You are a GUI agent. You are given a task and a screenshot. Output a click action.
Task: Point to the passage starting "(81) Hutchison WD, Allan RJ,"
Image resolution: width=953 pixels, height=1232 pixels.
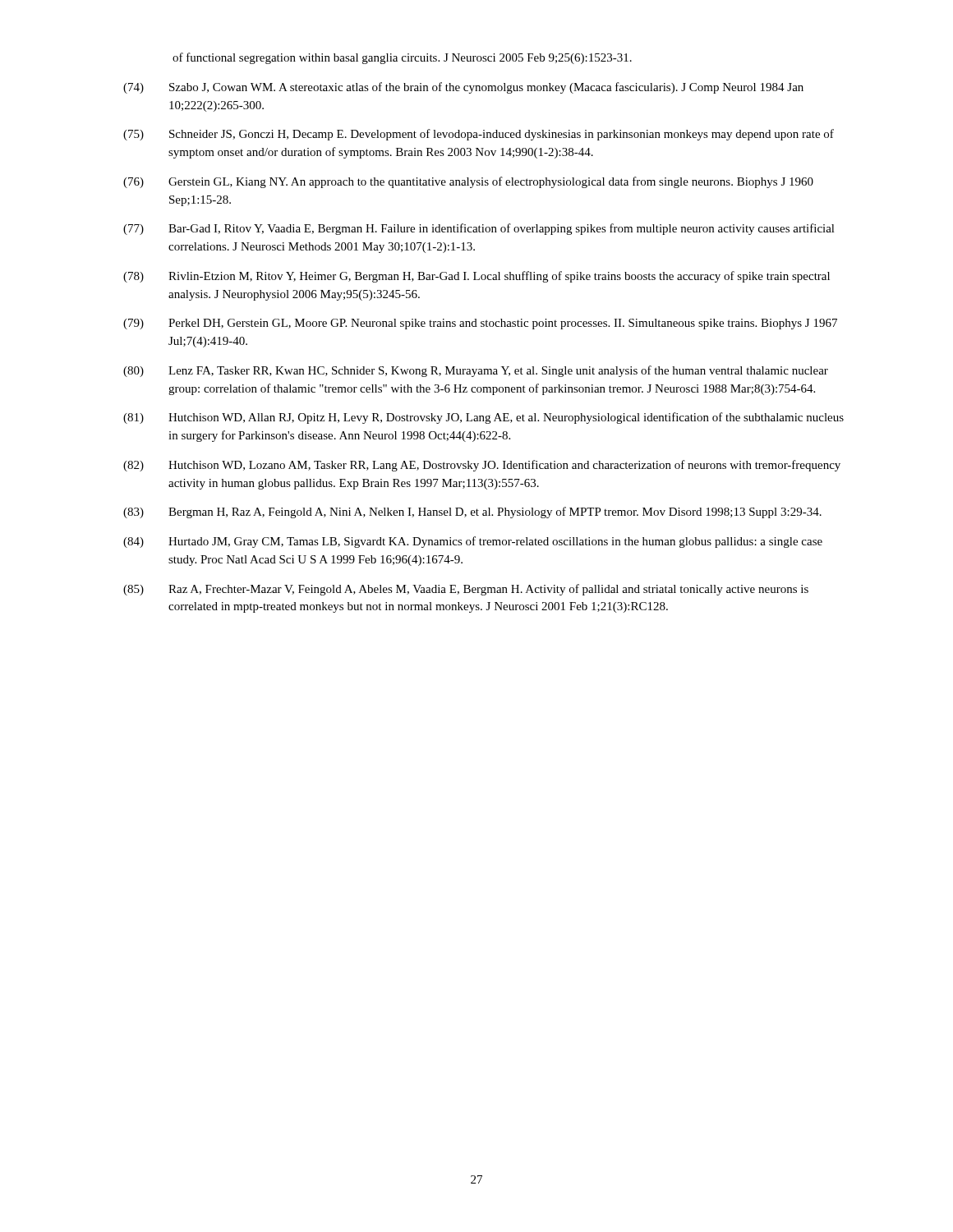(485, 427)
